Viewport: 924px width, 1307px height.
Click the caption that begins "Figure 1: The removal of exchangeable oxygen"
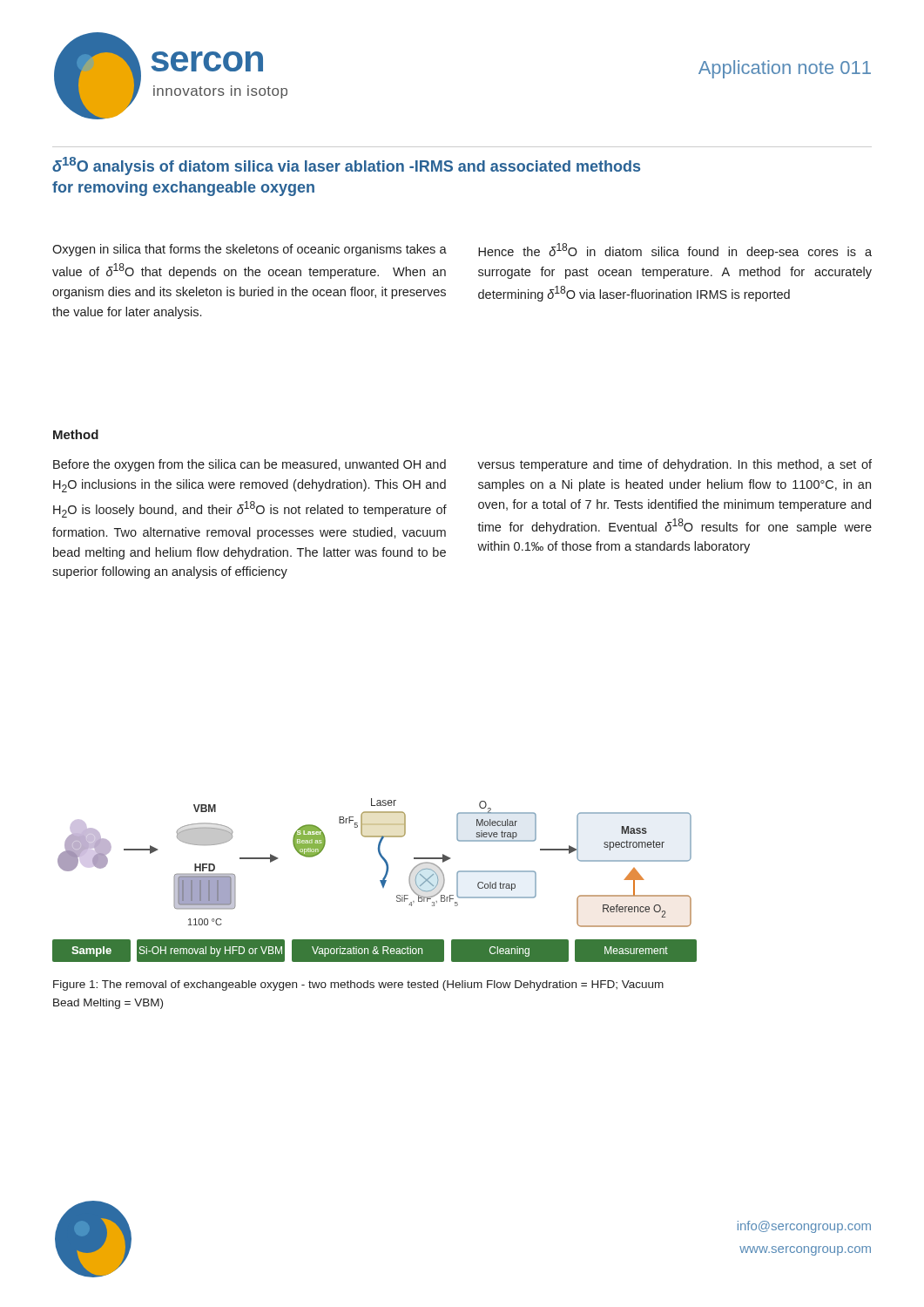pyautogui.click(x=358, y=993)
